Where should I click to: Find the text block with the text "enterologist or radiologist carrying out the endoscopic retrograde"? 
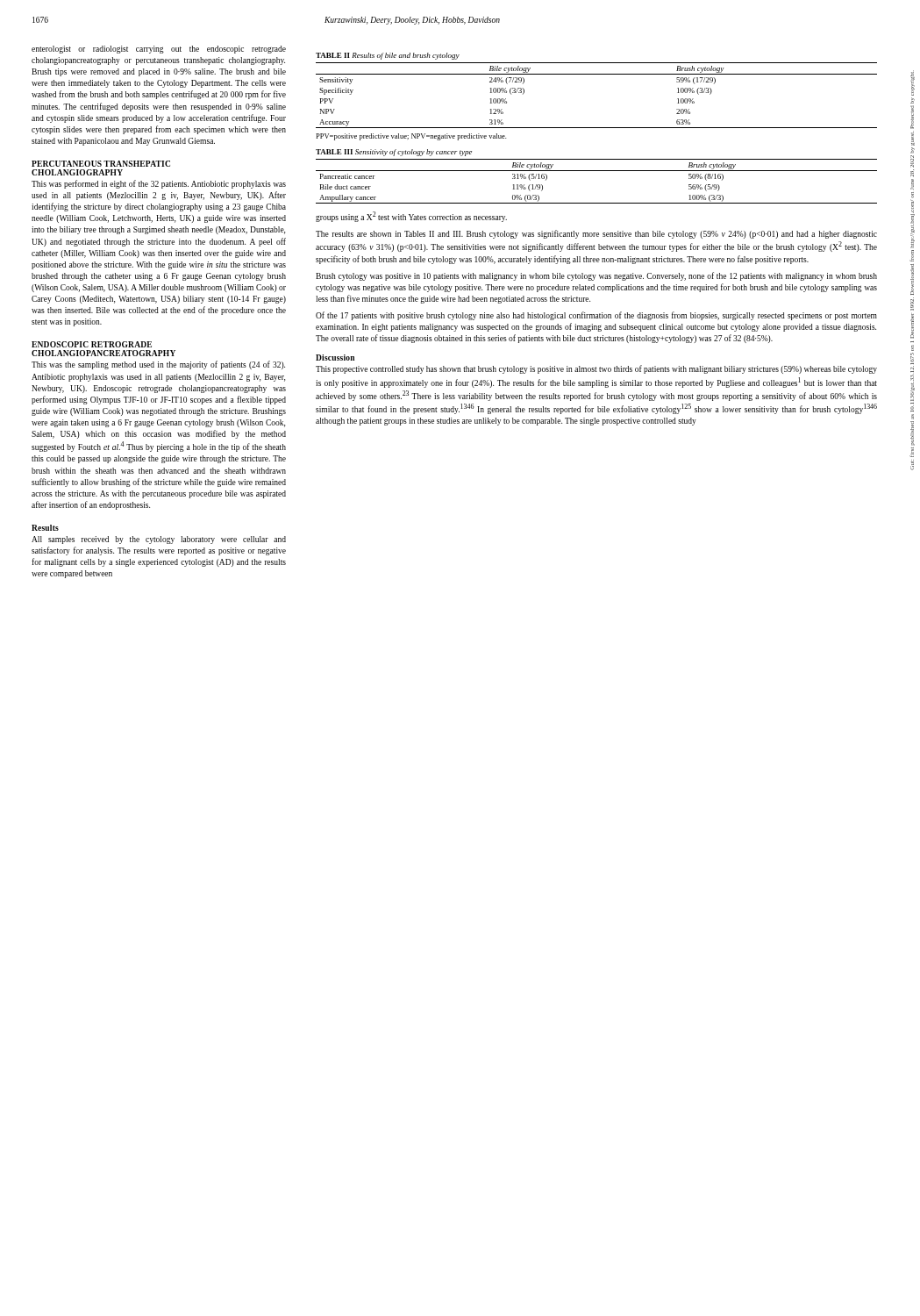[159, 95]
